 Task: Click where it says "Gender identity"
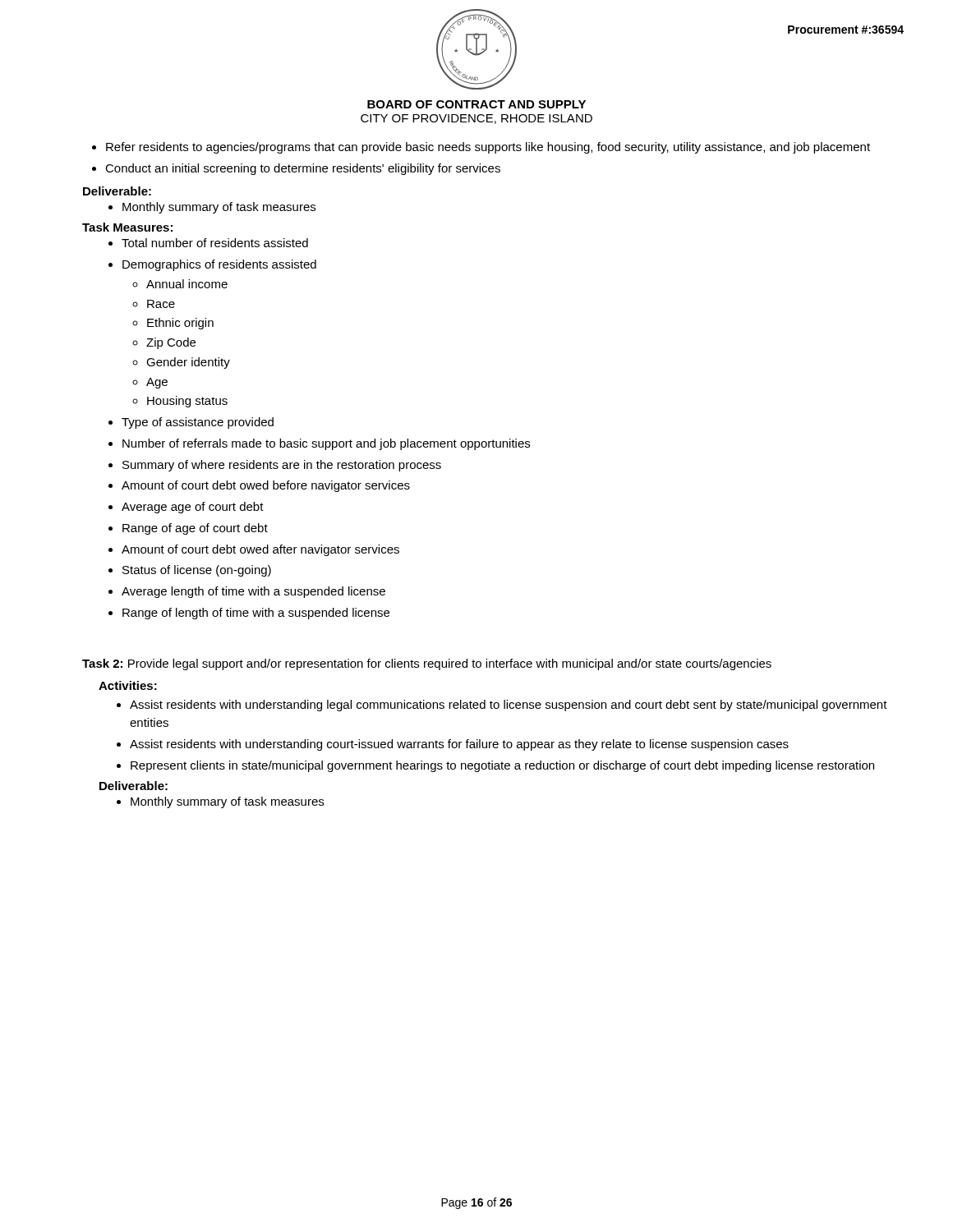(188, 363)
